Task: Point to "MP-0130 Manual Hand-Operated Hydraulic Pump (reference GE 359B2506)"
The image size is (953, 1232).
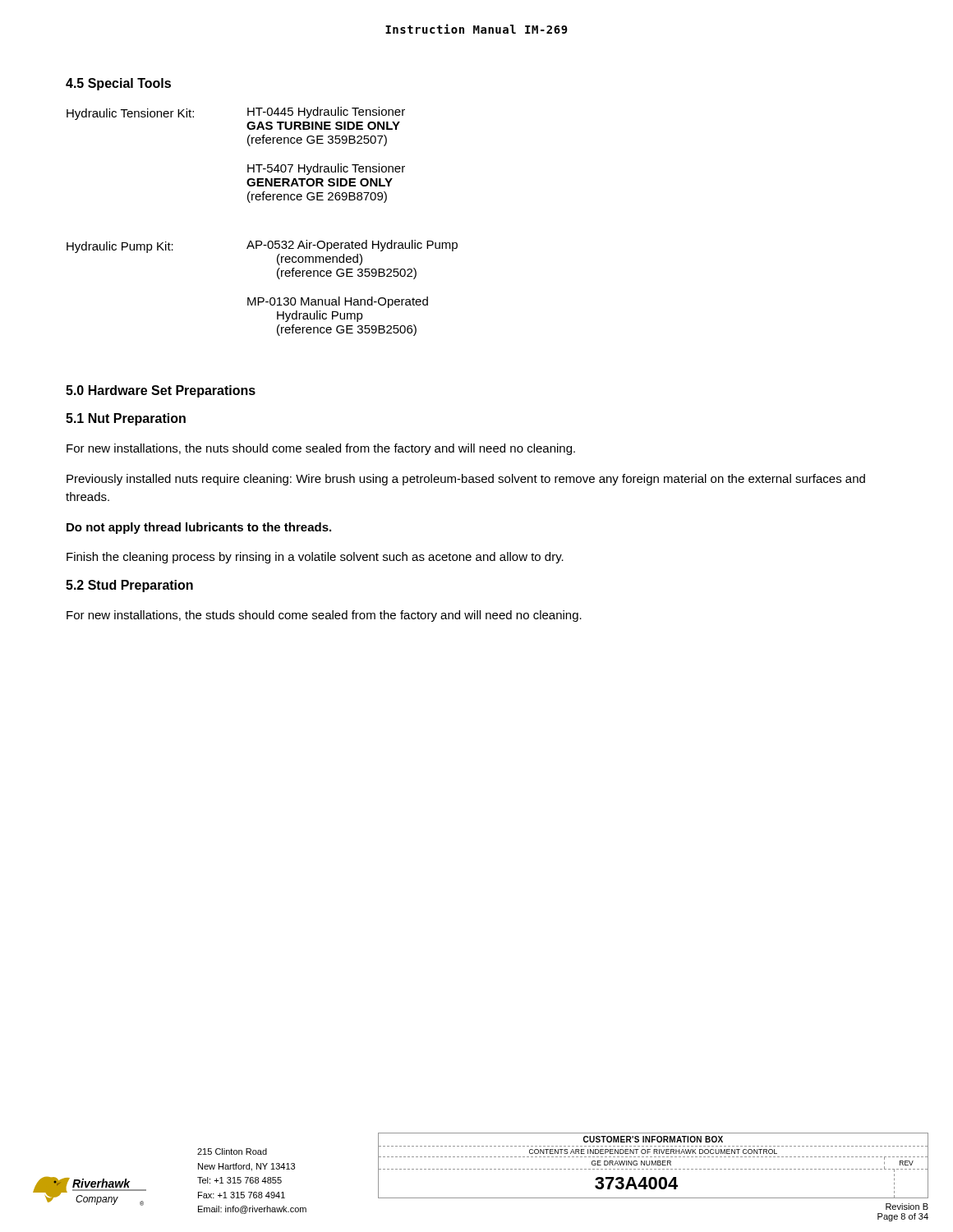Action: click(338, 302)
